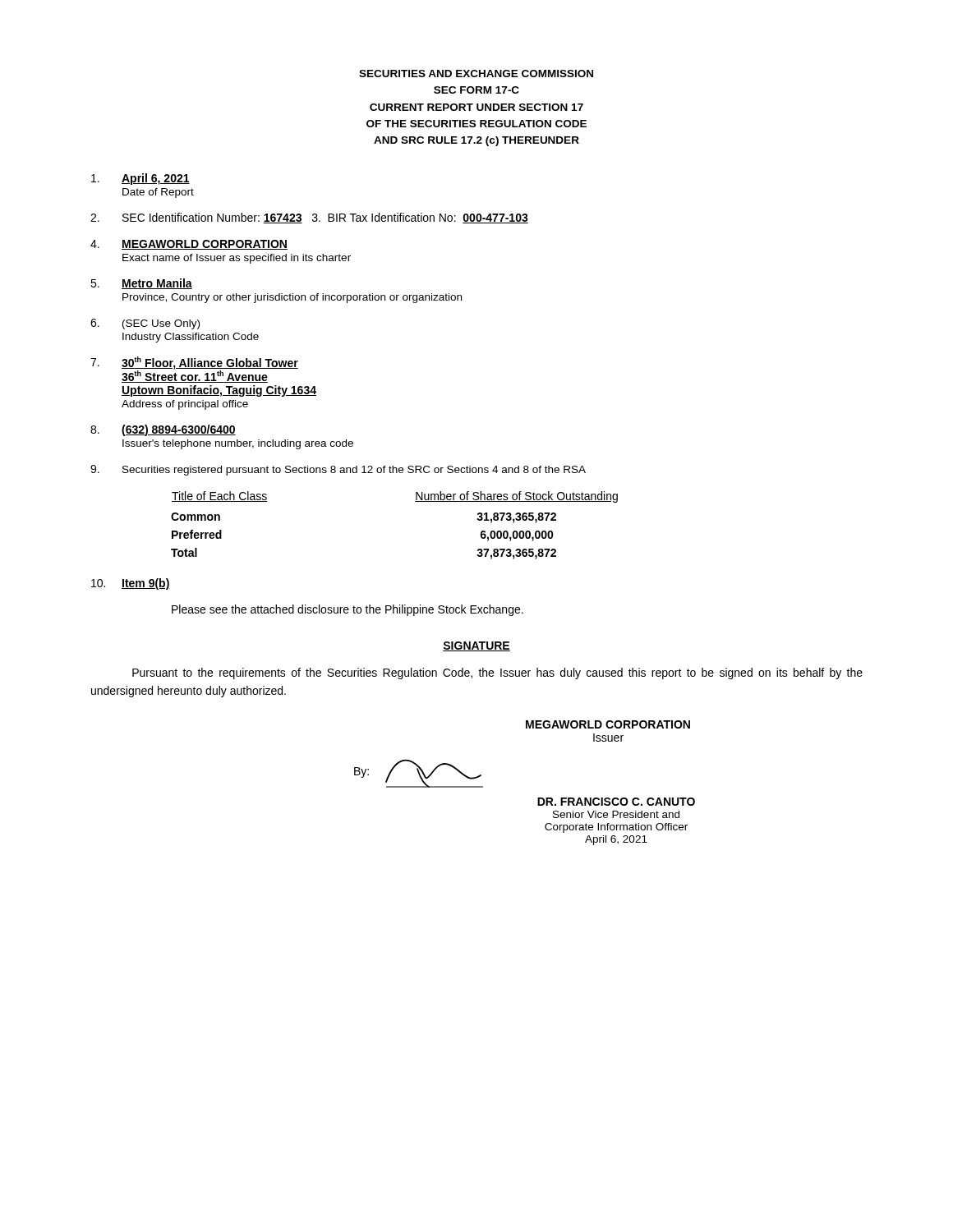Find the block on this page that starts "7. 30th Floor, Alliance Global Tower 36th Street"

click(194, 370)
